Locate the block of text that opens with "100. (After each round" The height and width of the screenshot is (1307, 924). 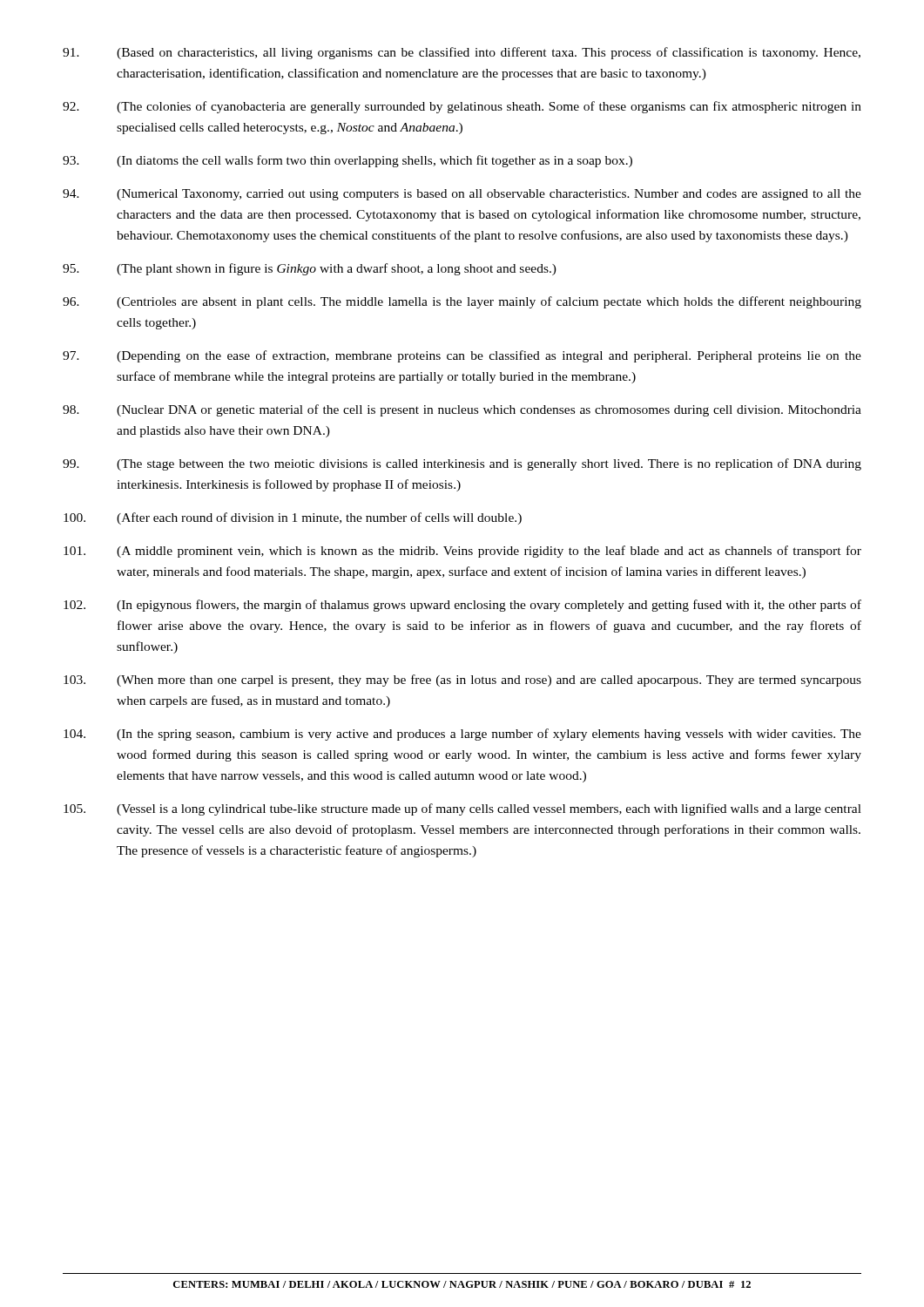tap(462, 518)
